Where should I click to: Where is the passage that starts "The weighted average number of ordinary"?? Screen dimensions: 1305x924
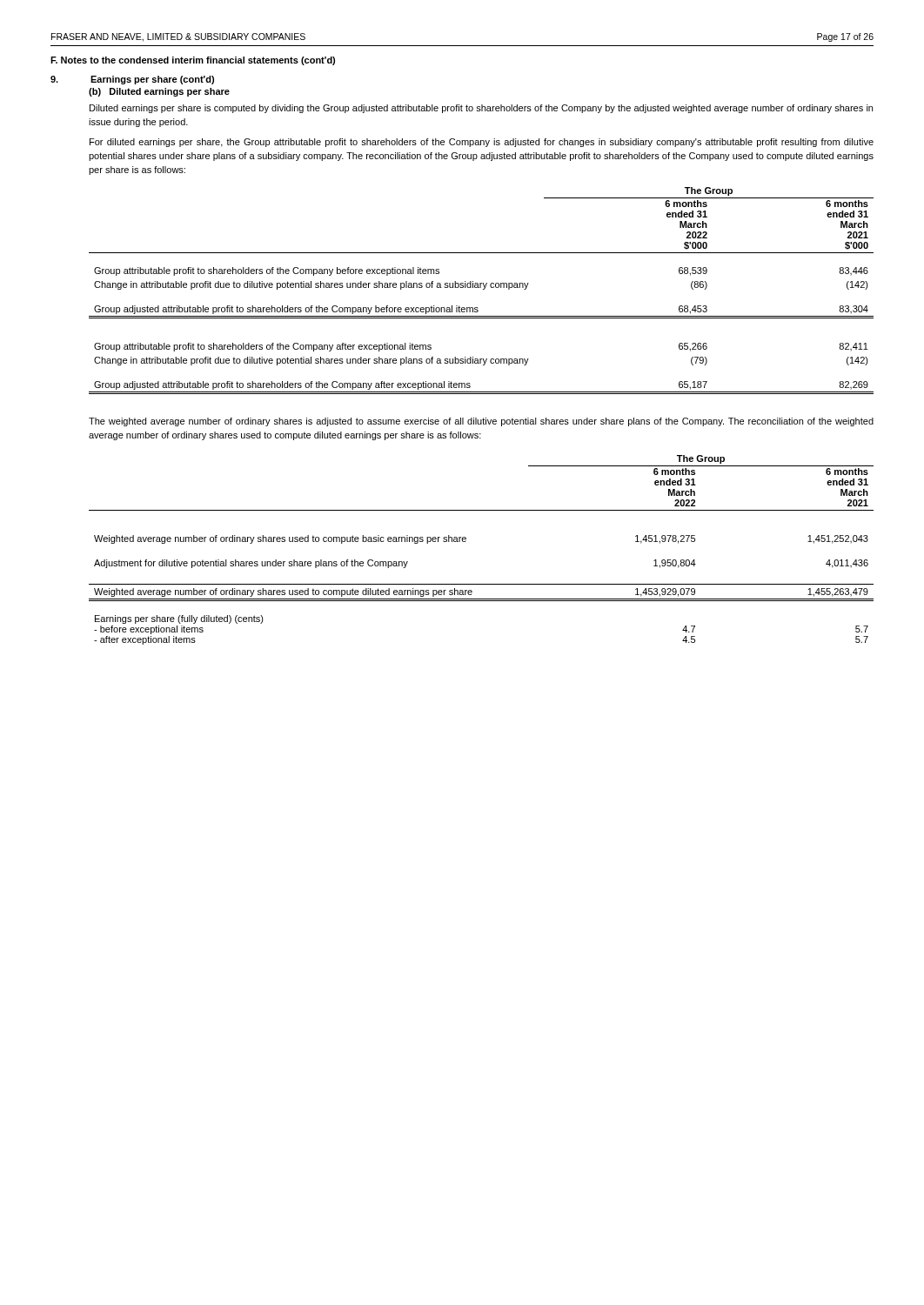click(481, 428)
